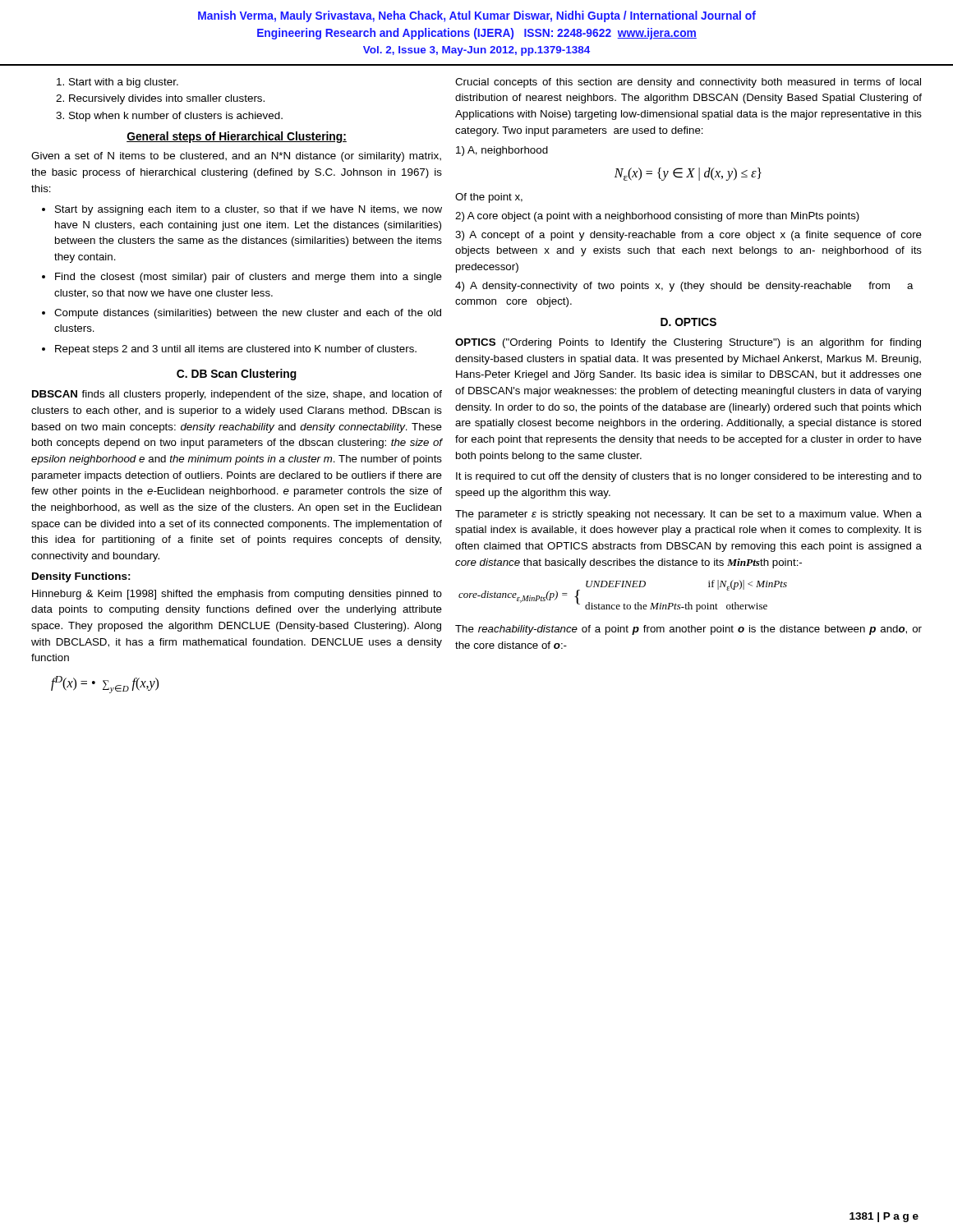
Task: Locate the text "1) A, neighborhood"
Action: point(502,150)
